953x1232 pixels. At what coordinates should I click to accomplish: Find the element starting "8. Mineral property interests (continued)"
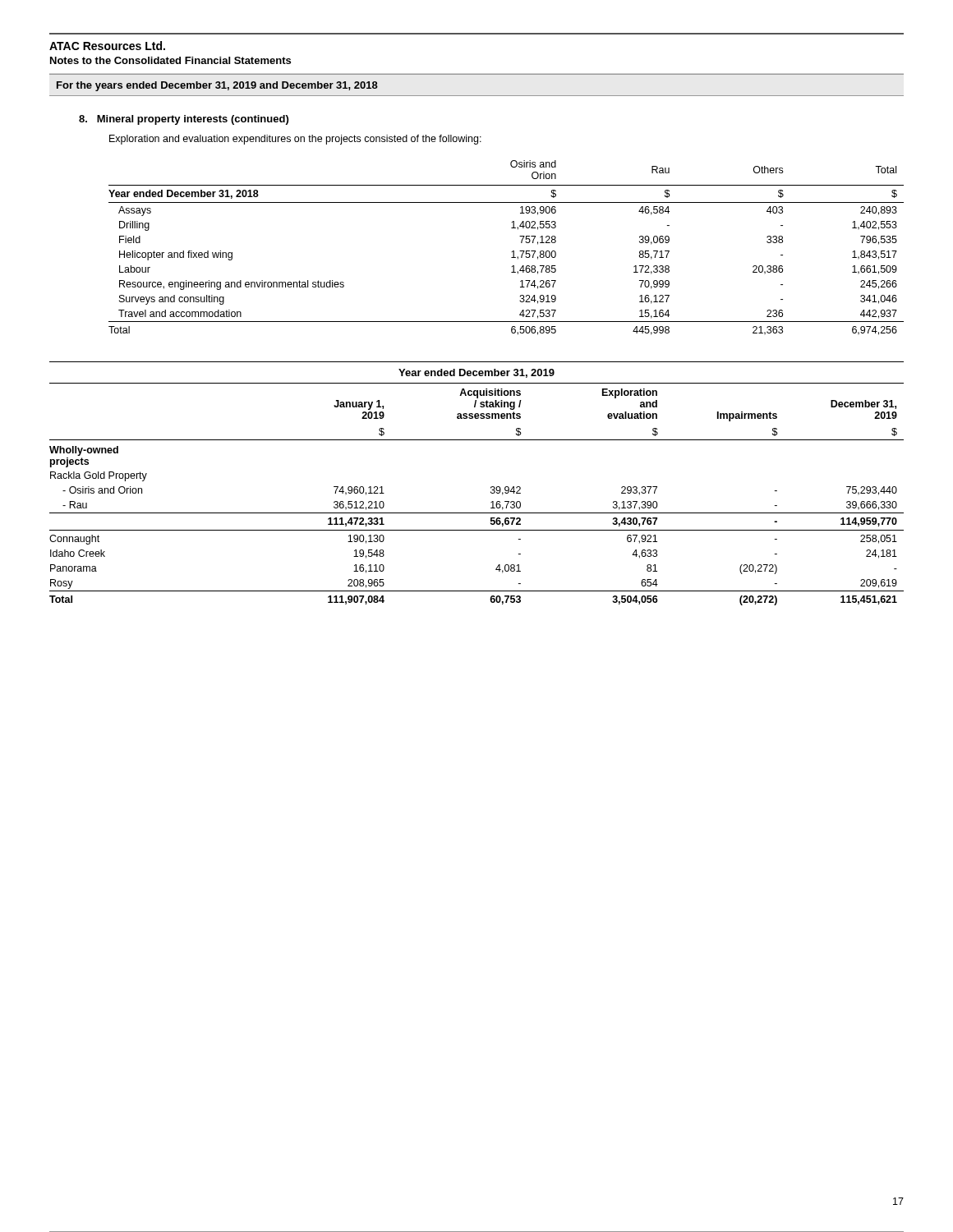184,119
